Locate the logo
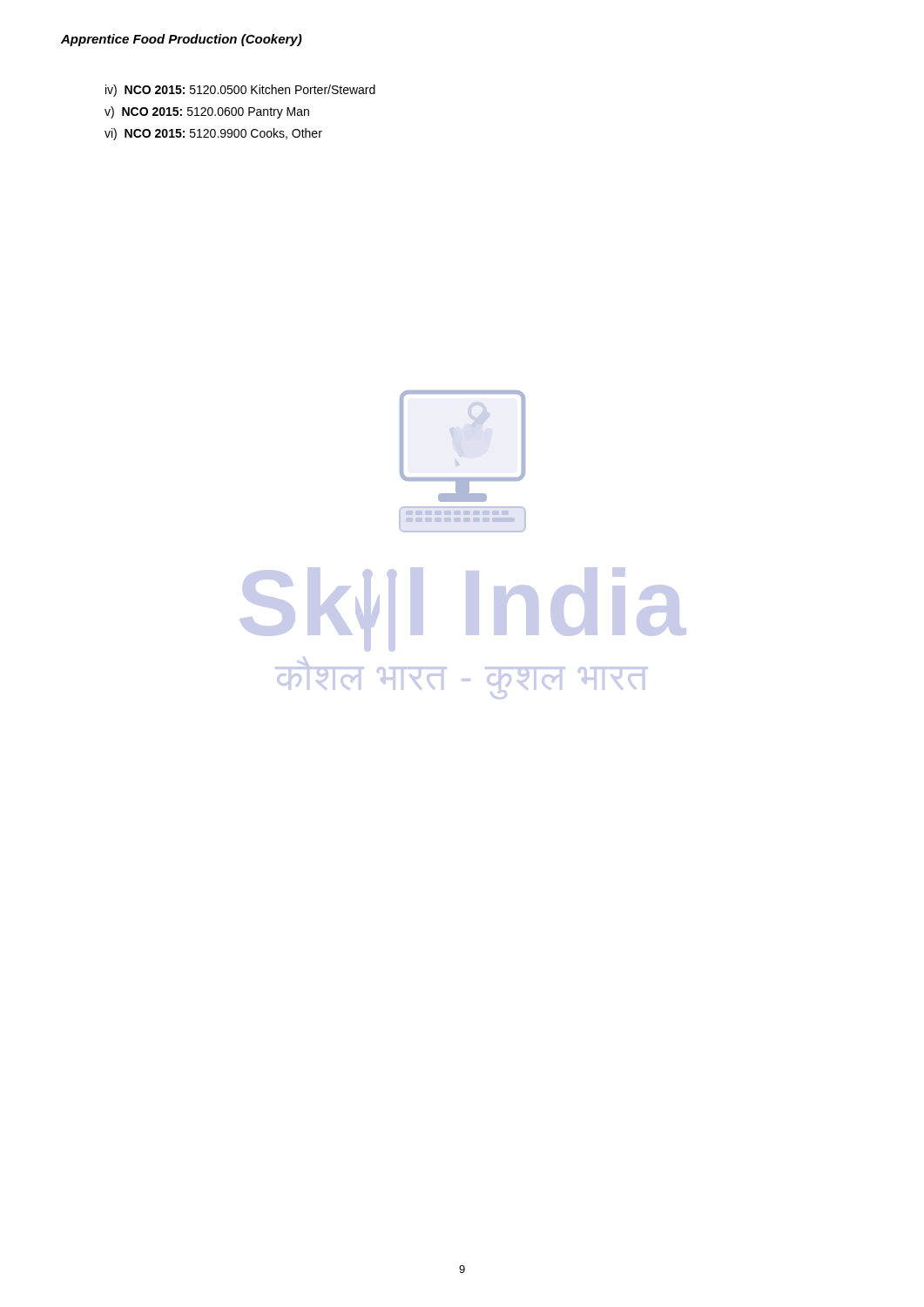The image size is (924, 1307). pos(462,537)
